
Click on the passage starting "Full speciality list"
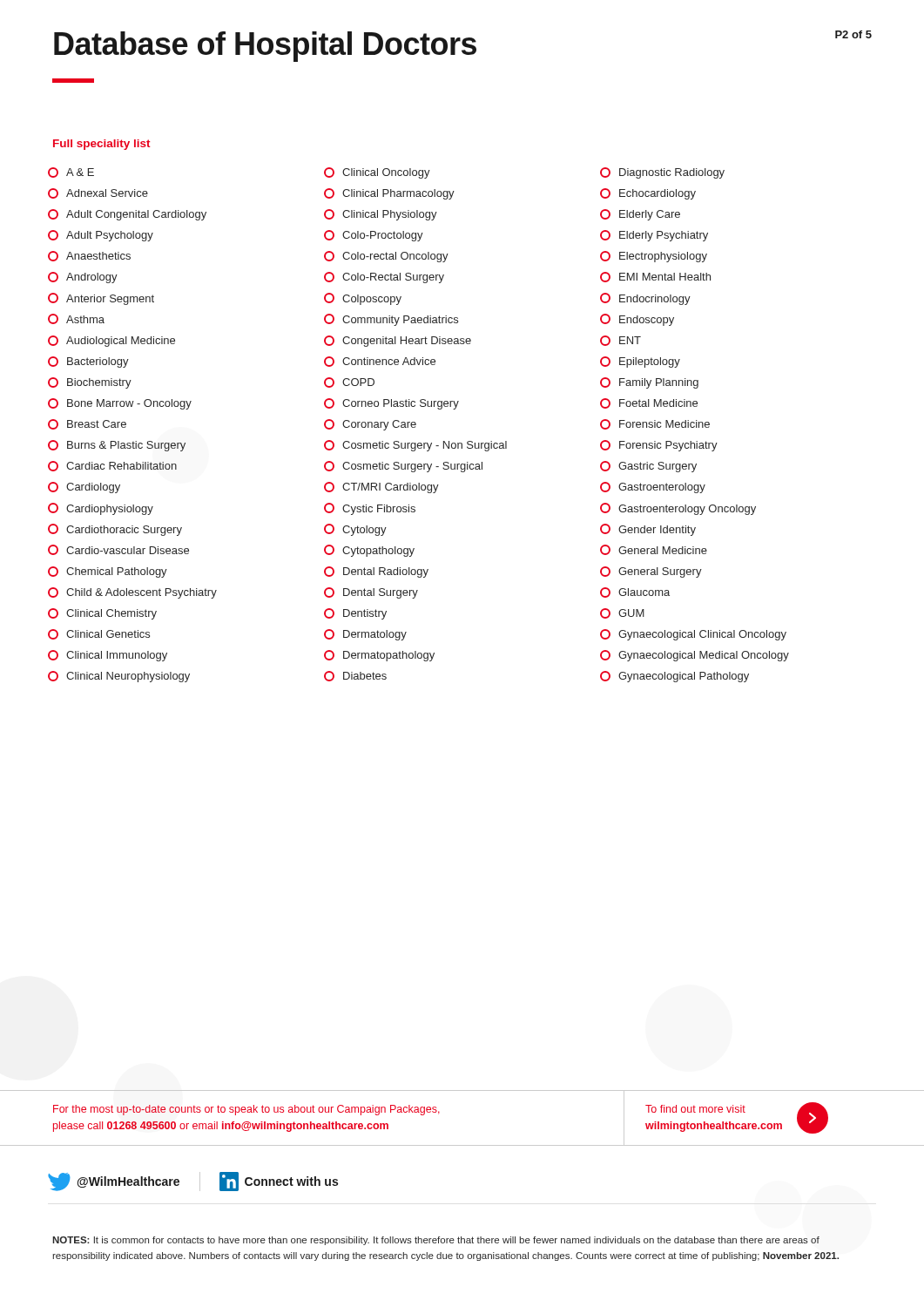point(101,143)
